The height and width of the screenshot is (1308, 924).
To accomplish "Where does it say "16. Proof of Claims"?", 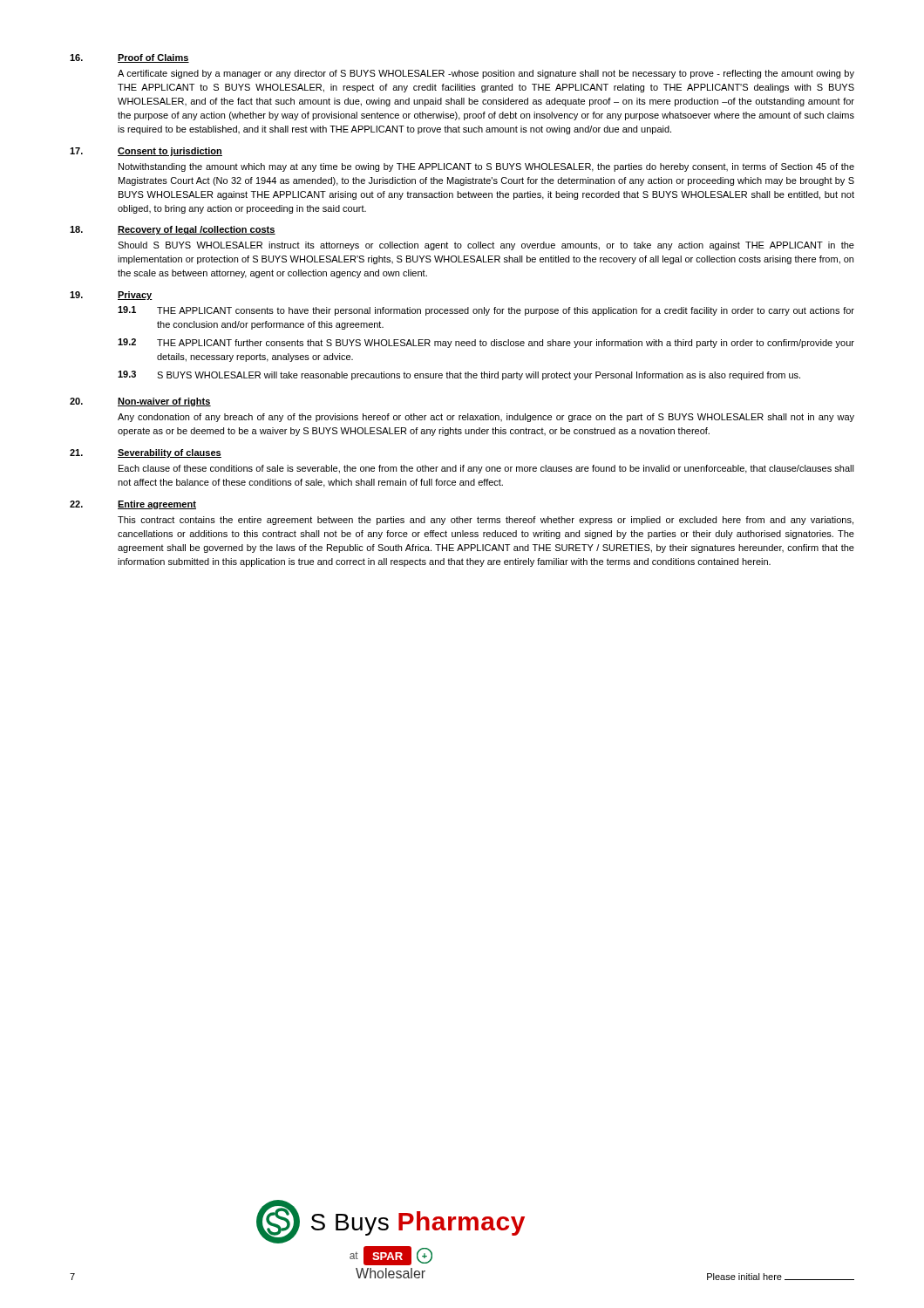I will pyautogui.click(x=462, y=59).
